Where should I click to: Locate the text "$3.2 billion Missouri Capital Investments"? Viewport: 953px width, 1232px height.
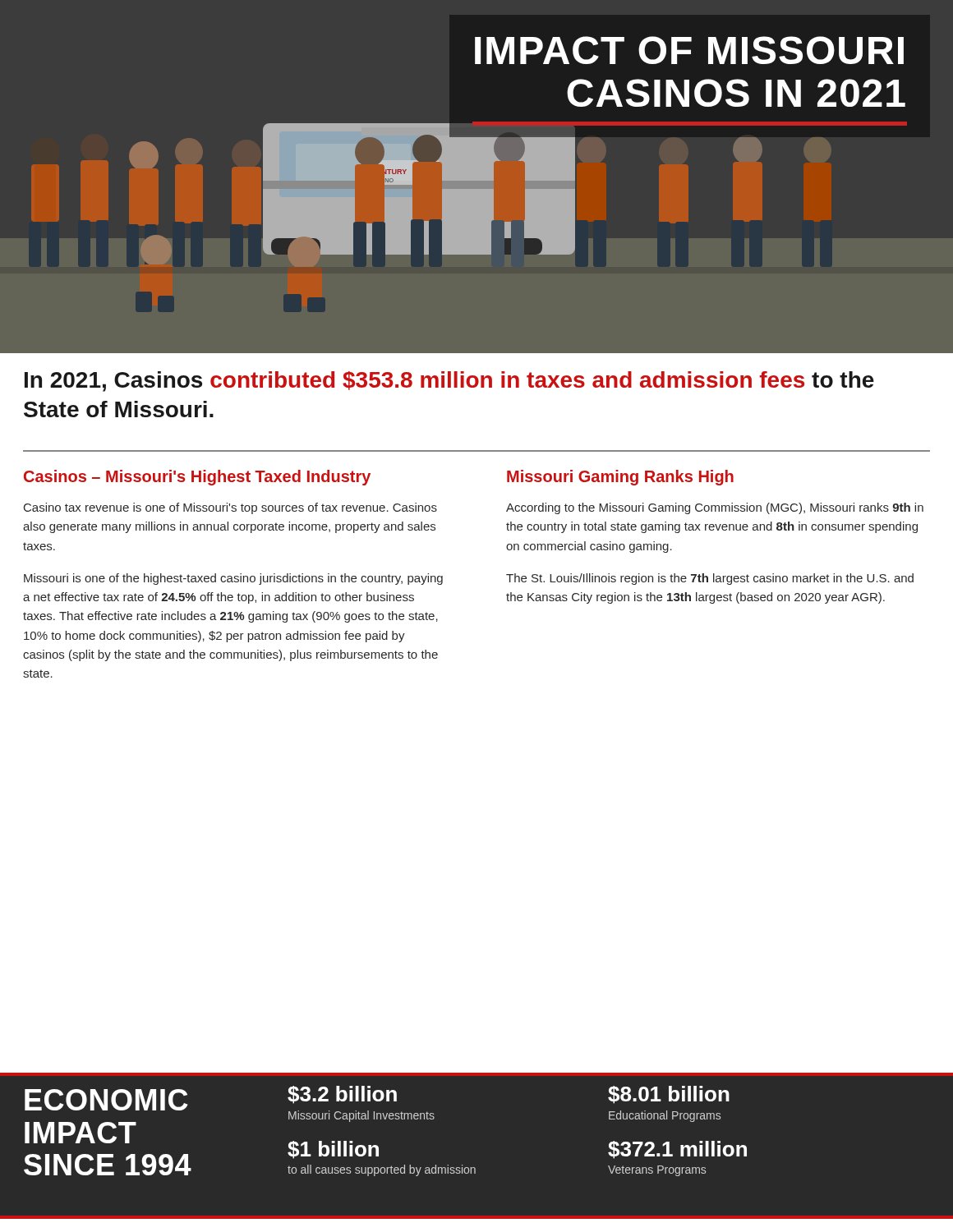click(x=419, y=1103)
